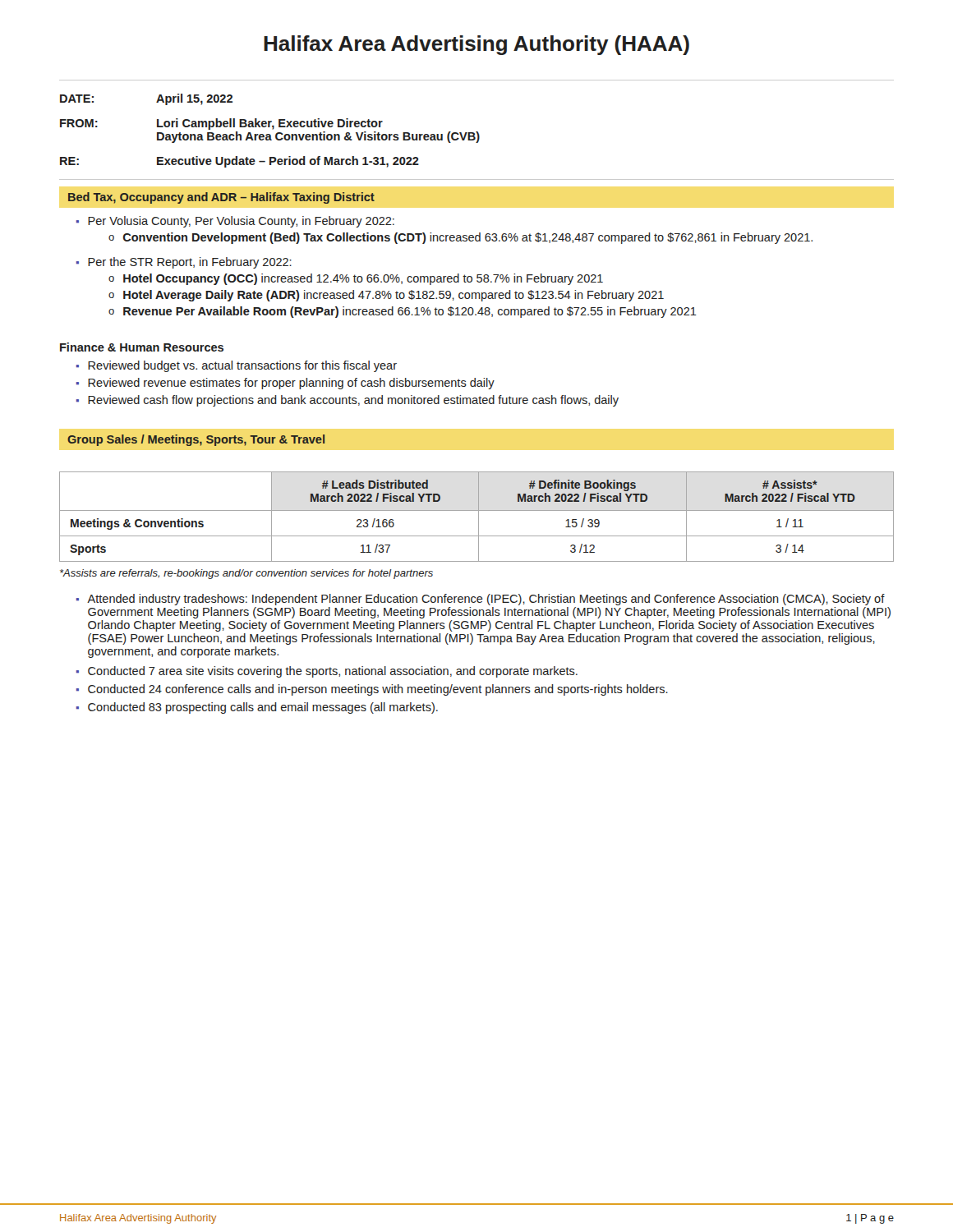Find the text starting "Finance & Human Resources"
953x1232 pixels.
click(x=142, y=347)
